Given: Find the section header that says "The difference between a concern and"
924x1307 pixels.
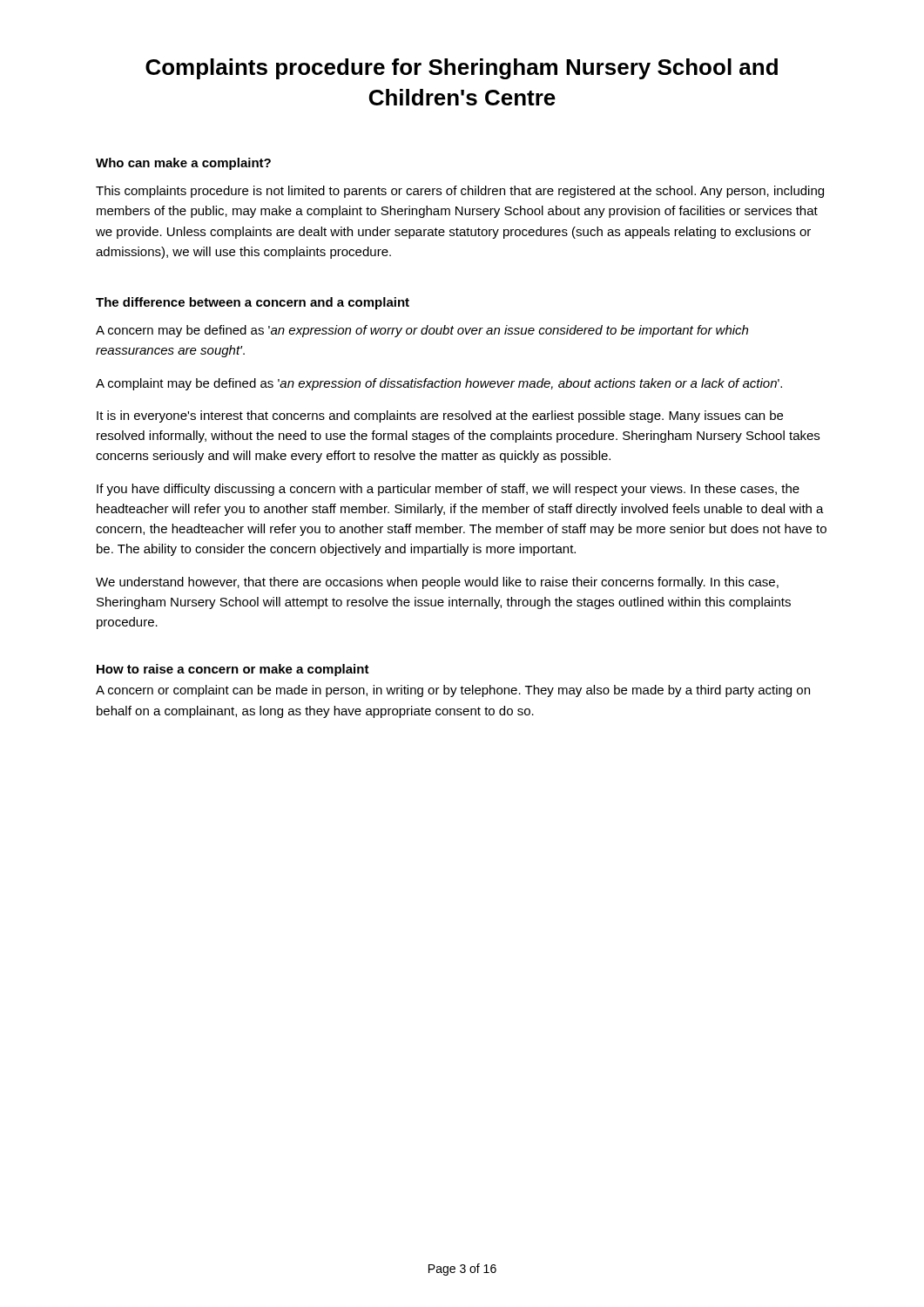Looking at the screenshot, I should pos(253,302).
